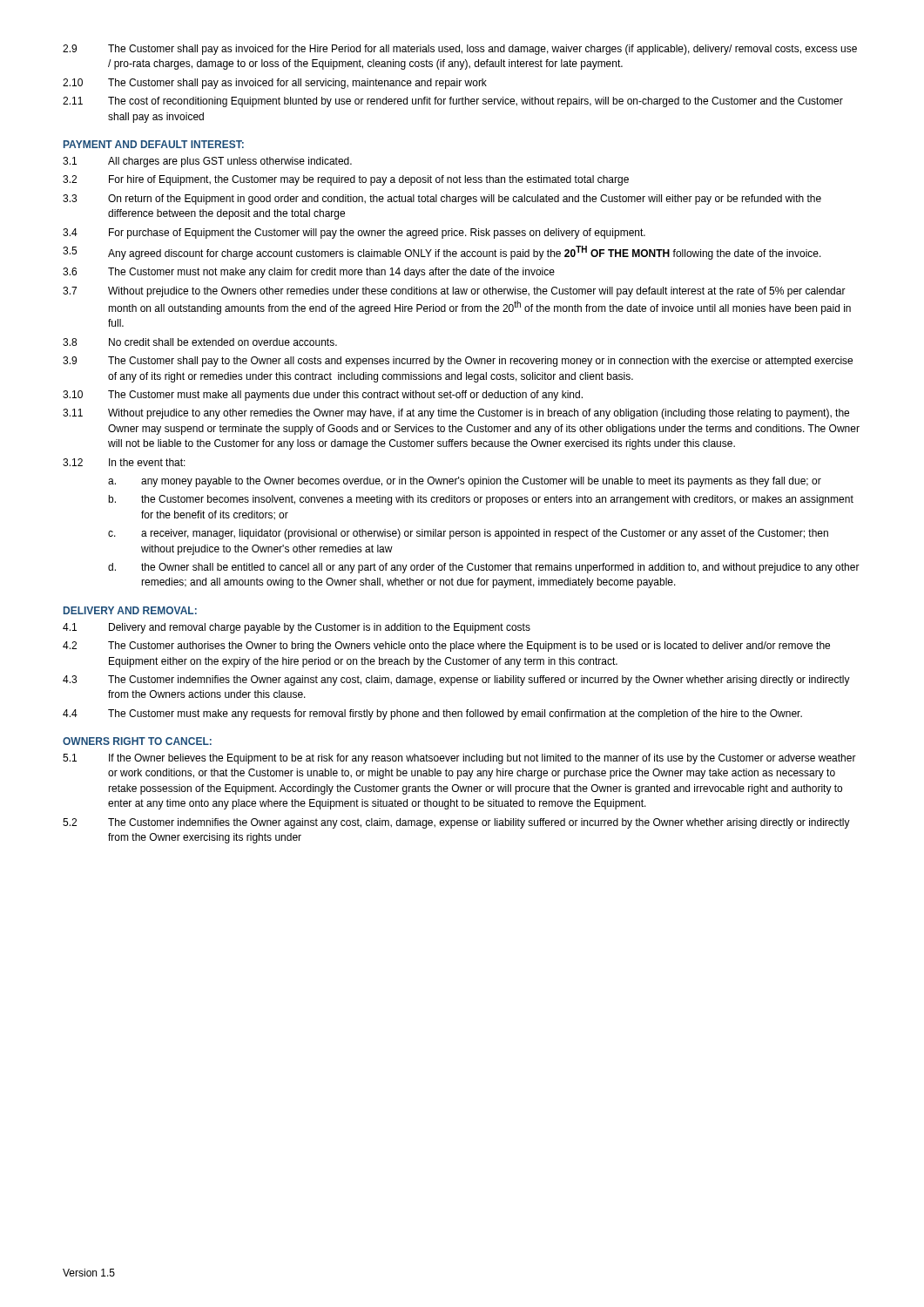
Task: Where does it say "OWNERS RIGHT TO CANCEL:"?
Action: point(138,742)
